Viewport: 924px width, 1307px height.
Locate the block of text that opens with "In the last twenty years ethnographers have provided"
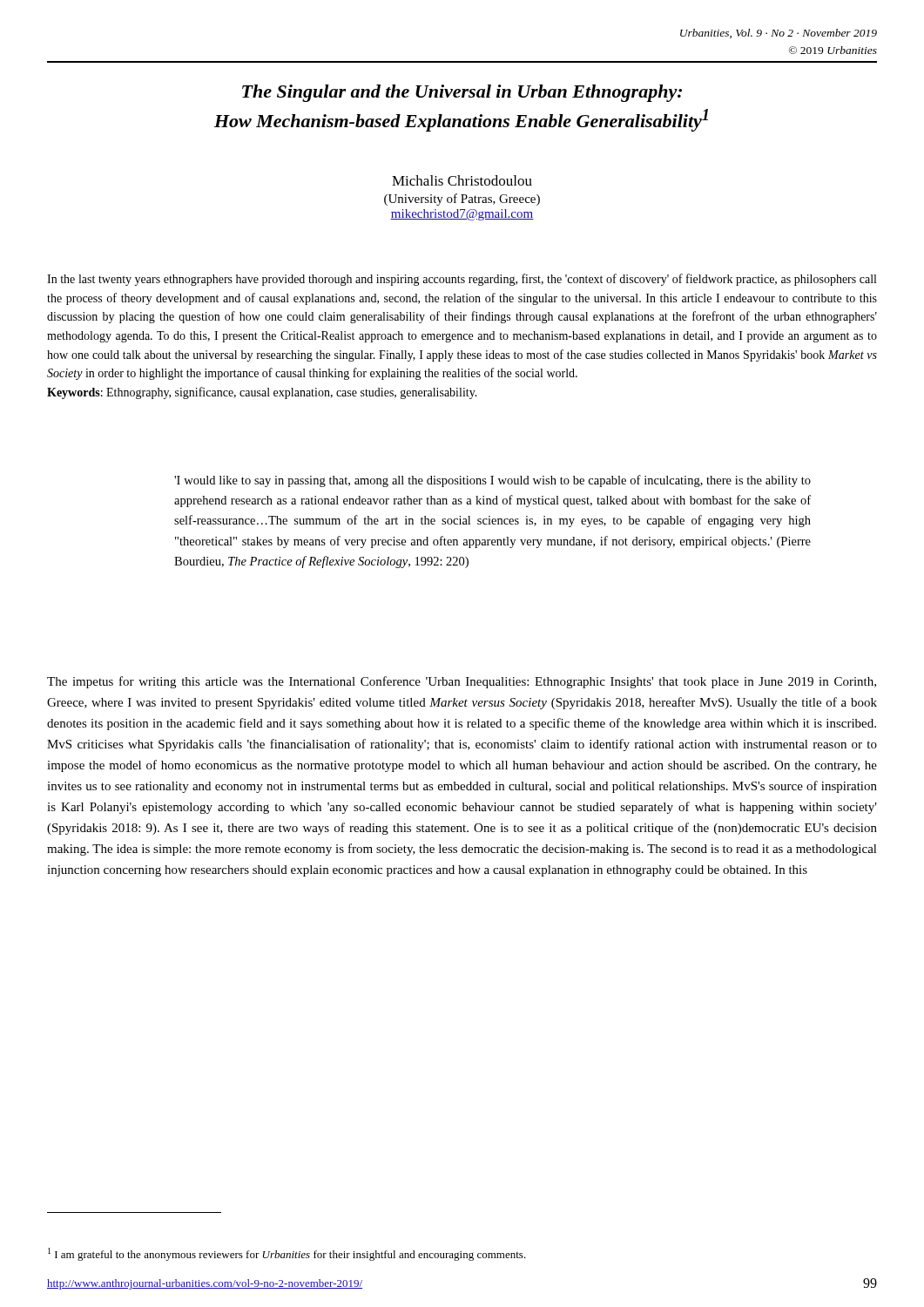pos(462,336)
